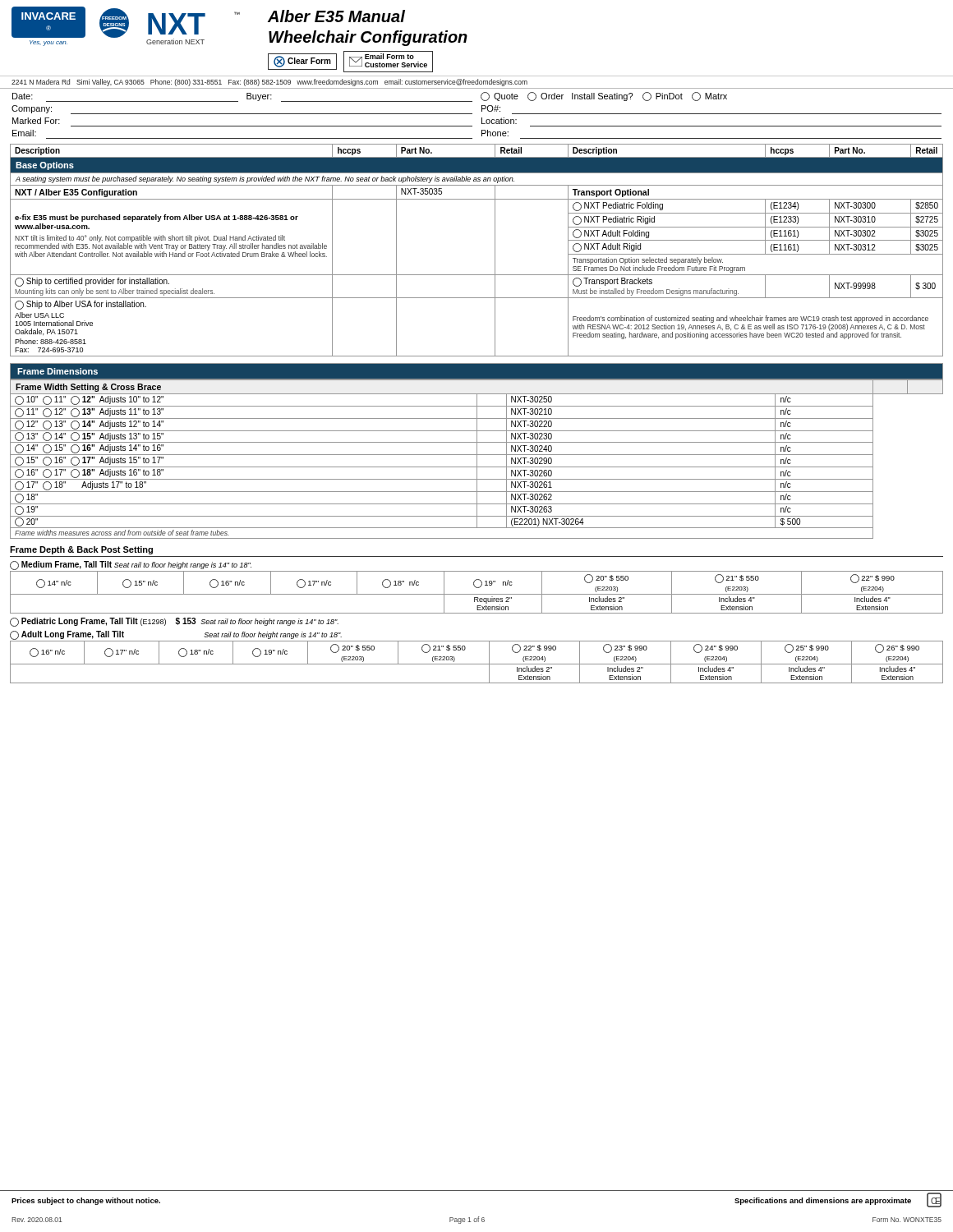This screenshot has width=953, height=1232.
Task: Locate the table with the text "Frame Width Setting"
Action: pyautogui.click(x=476, y=459)
